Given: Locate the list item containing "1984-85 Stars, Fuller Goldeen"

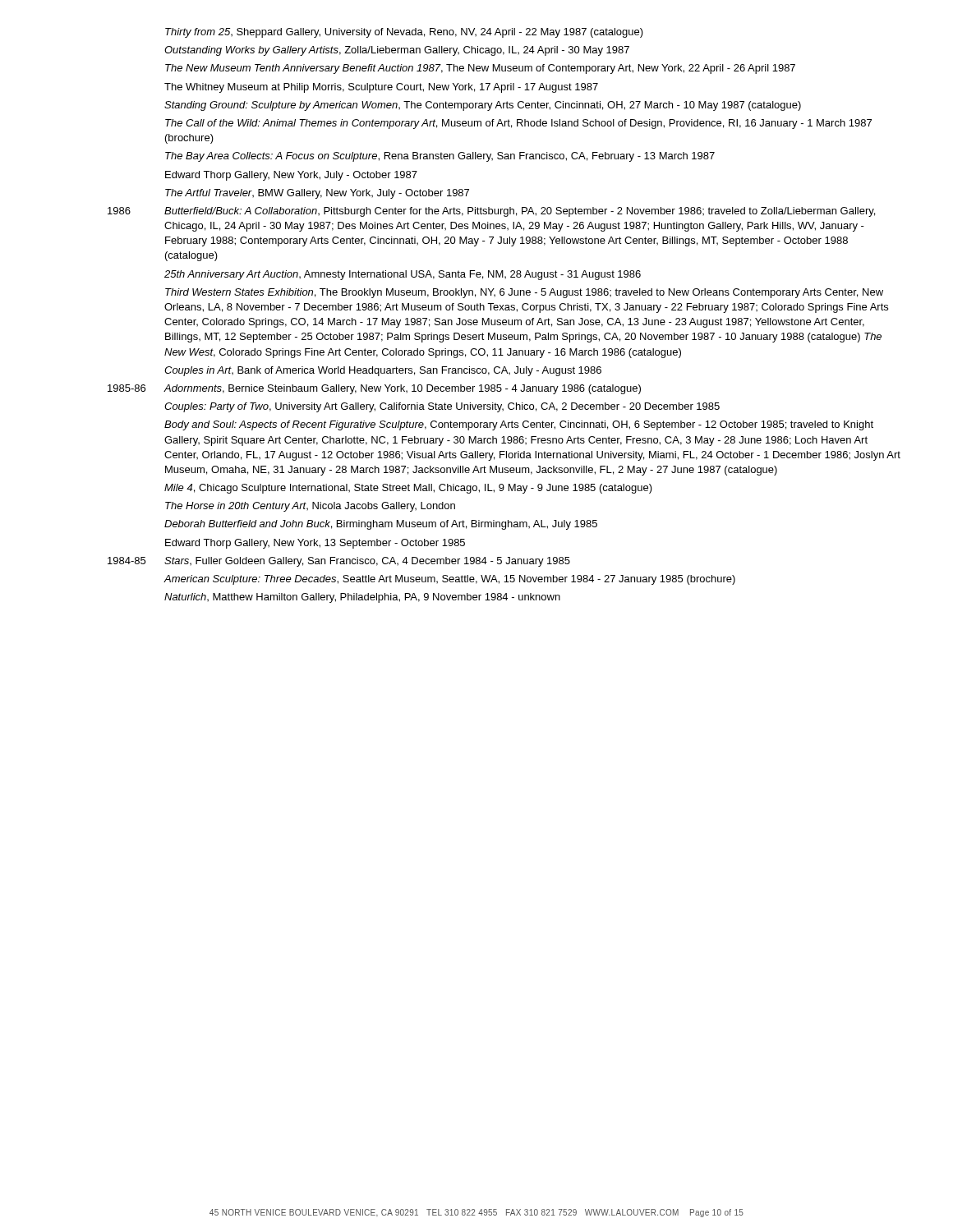Looking at the screenshot, I should [x=505, y=561].
